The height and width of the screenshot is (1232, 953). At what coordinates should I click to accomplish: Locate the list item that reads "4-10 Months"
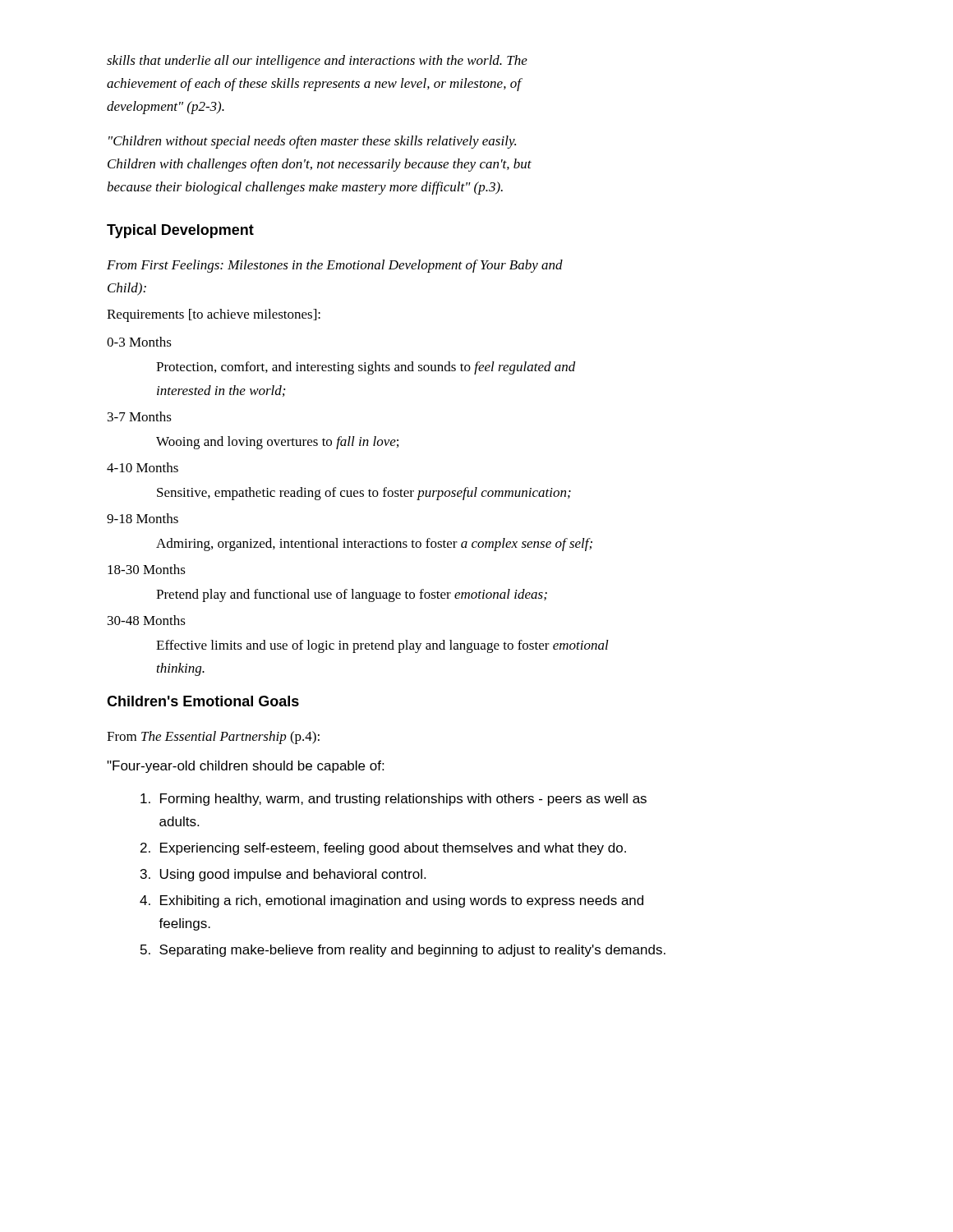pos(143,467)
